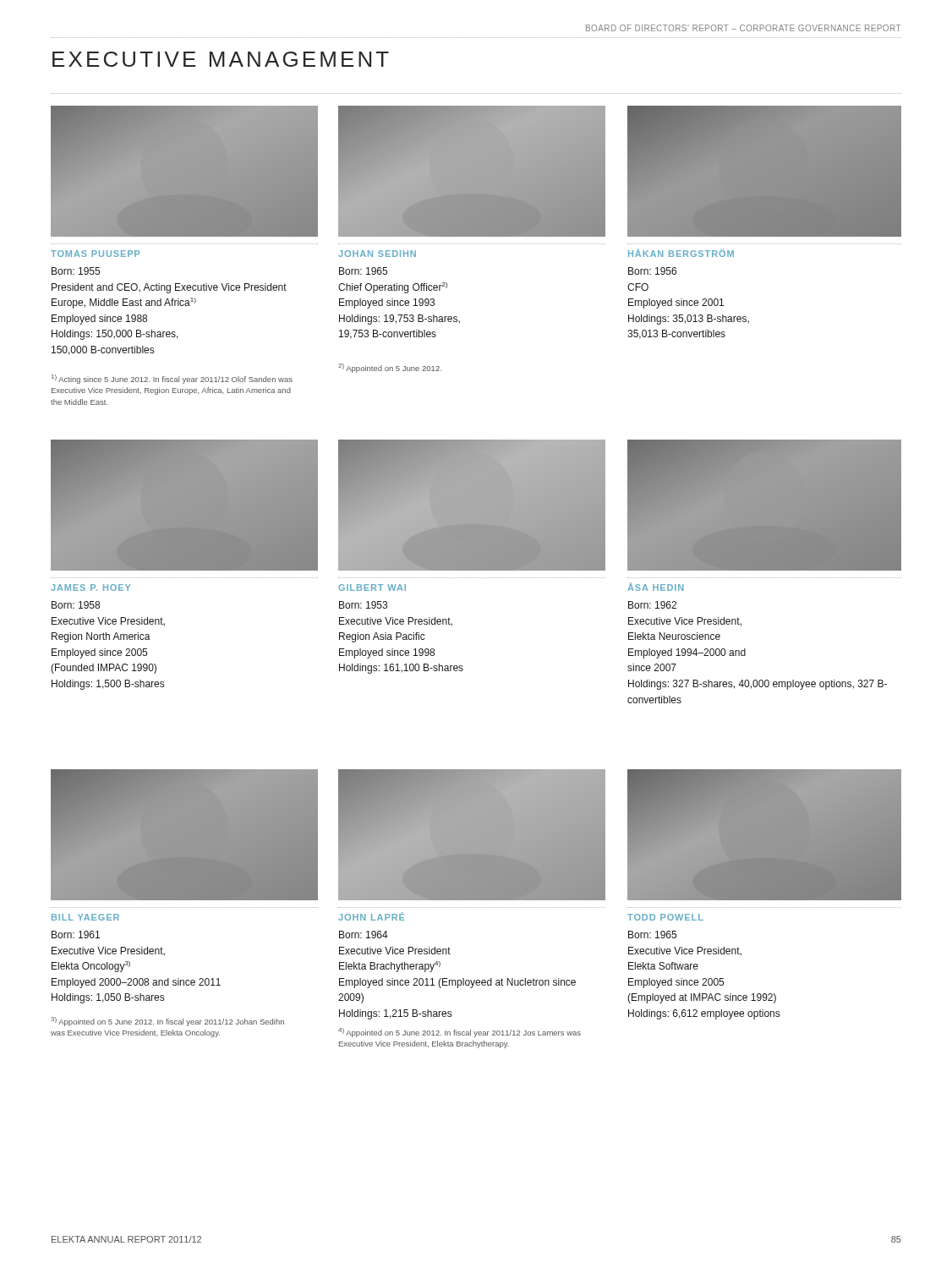Where is the passage that starts "Born: 1953 Executive Vice"?
The height and width of the screenshot is (1268, 952).
click(363, 605)
